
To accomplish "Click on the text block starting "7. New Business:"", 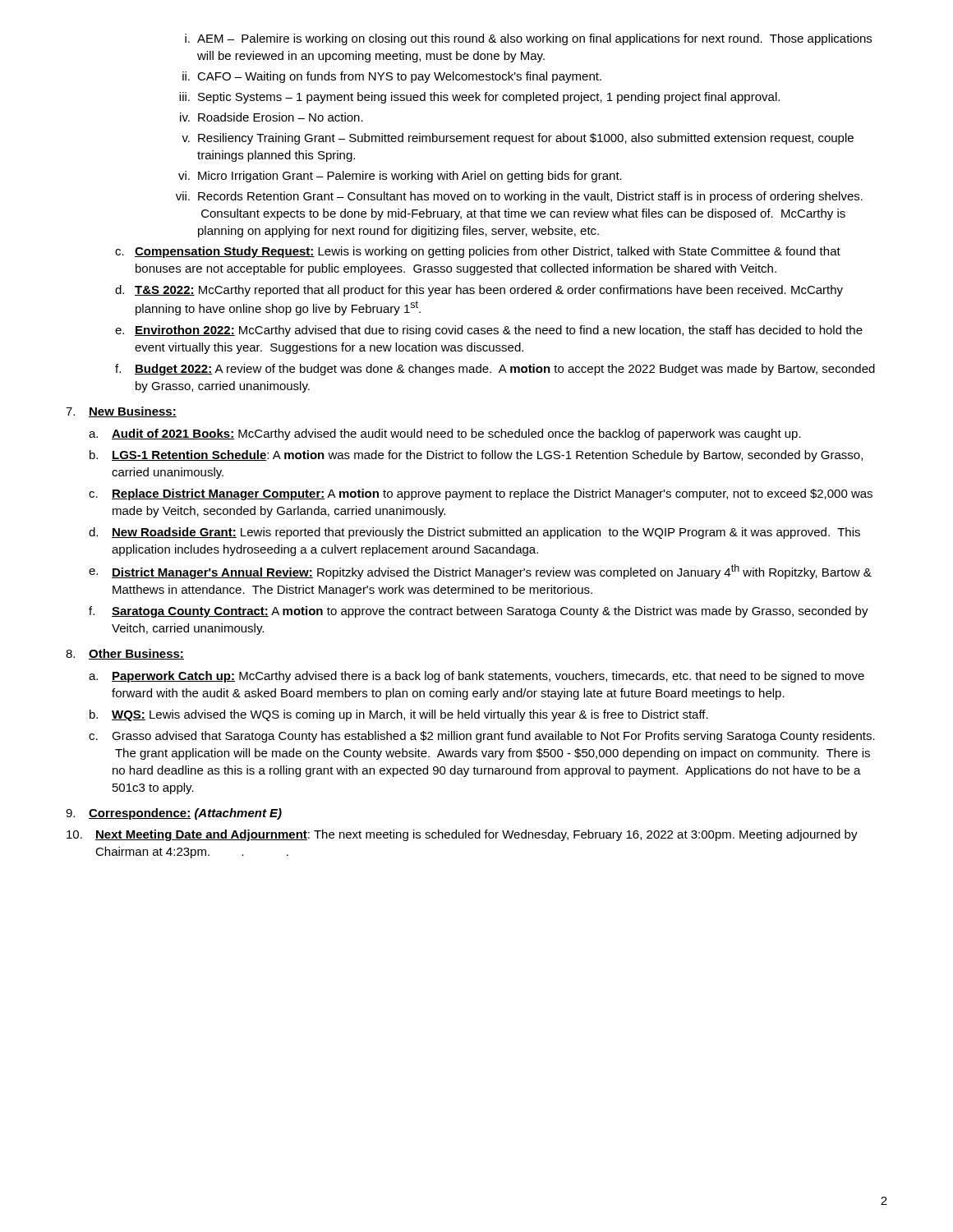I will coord(121,411).
